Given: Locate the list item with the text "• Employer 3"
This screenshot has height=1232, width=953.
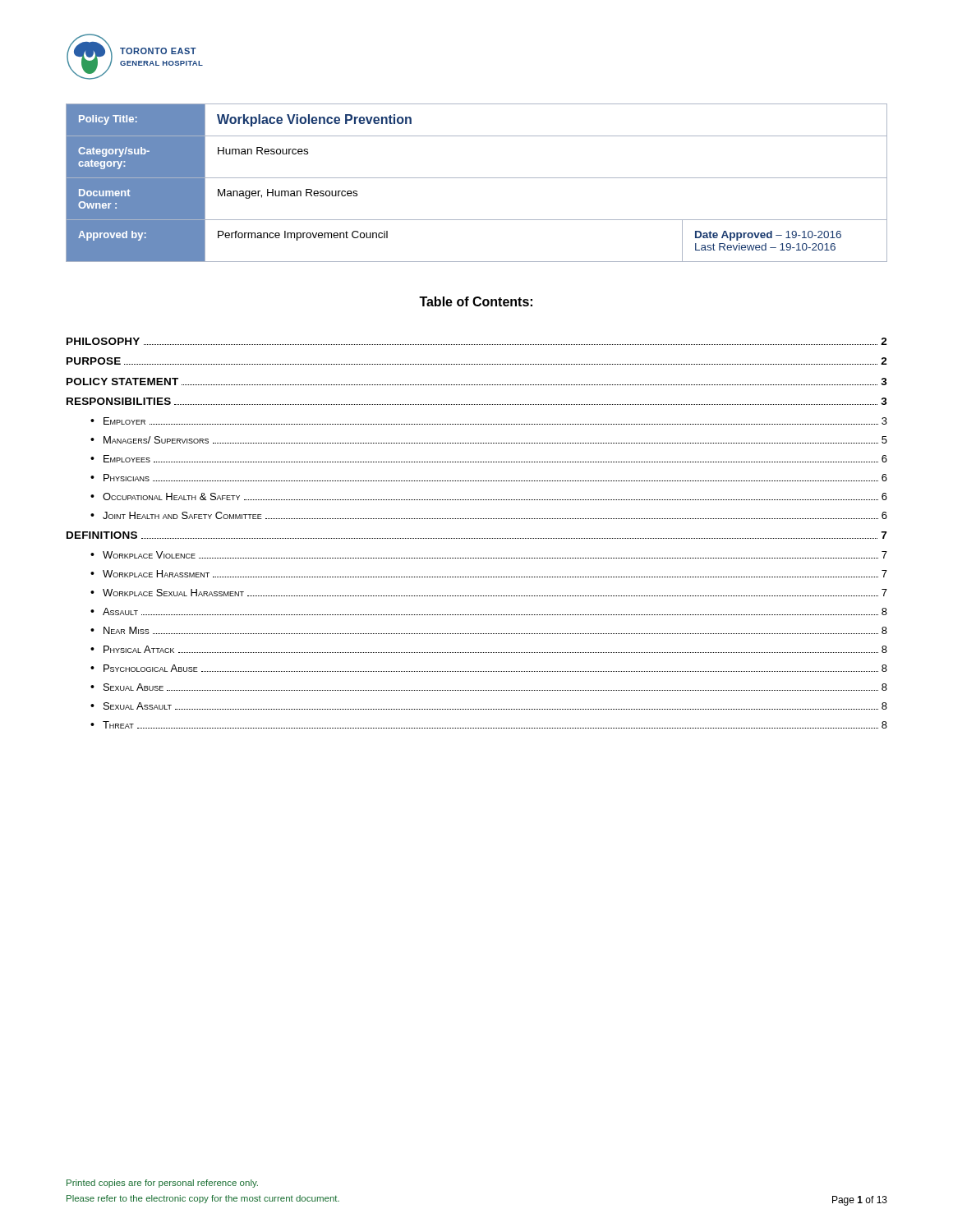Looking at the screenshot, I should click(x=489, y=420).
